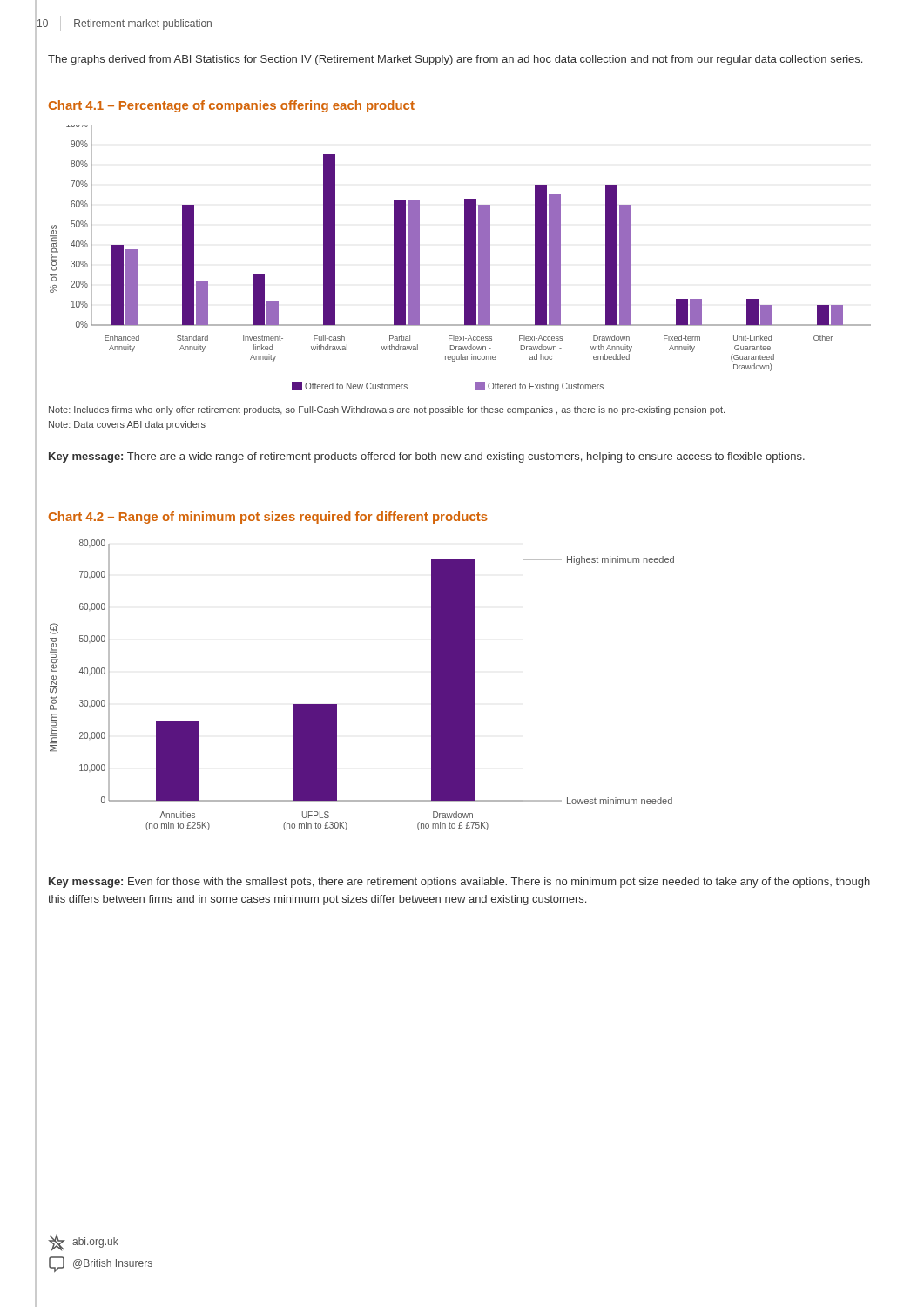Click on the grouped bar chart
This screenshot has height=1307, width=924.
(x=462, y=259)
